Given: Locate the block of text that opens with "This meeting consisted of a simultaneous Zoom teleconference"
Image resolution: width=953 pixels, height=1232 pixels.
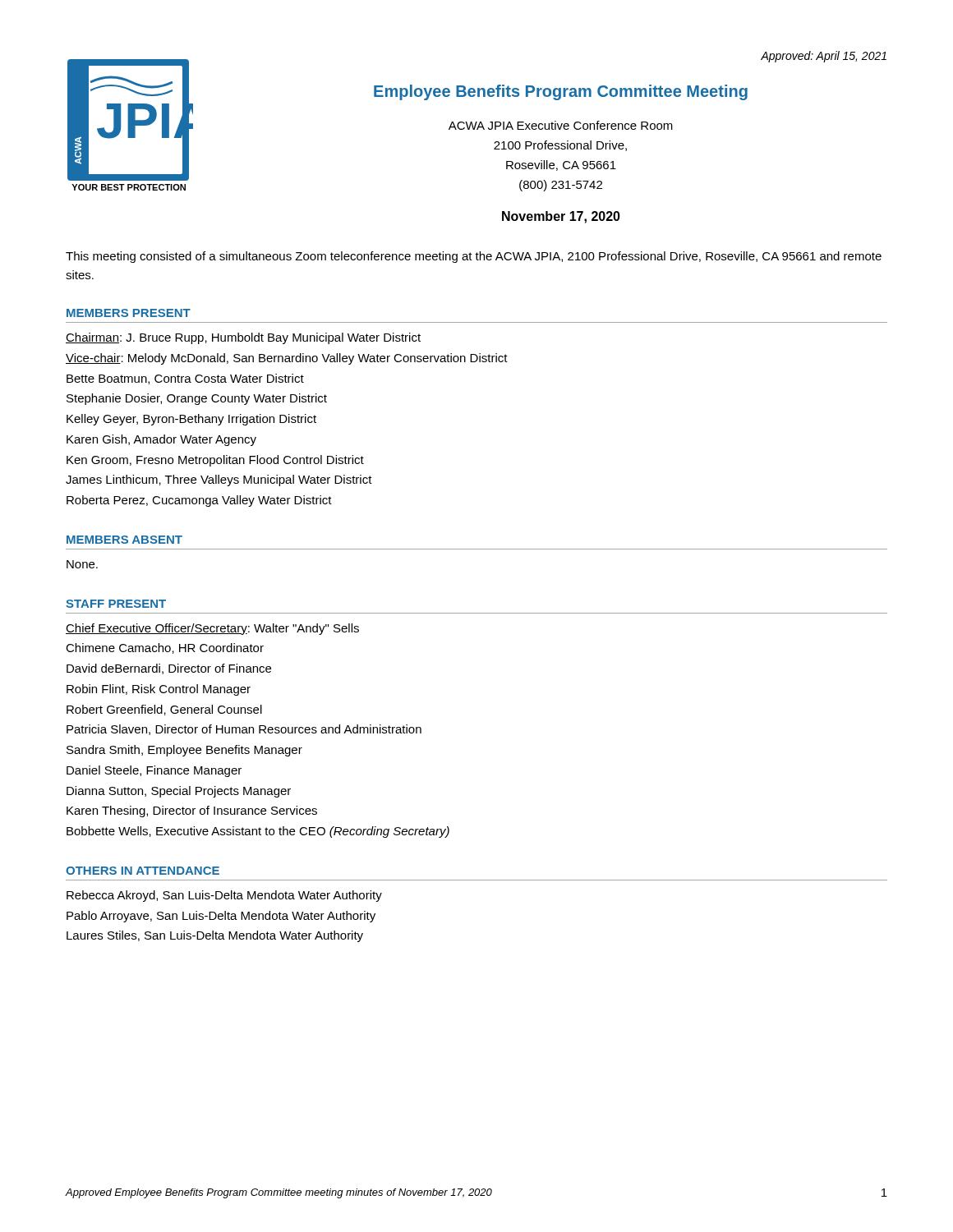Looking at the screenshot, I should click(474, 265).
